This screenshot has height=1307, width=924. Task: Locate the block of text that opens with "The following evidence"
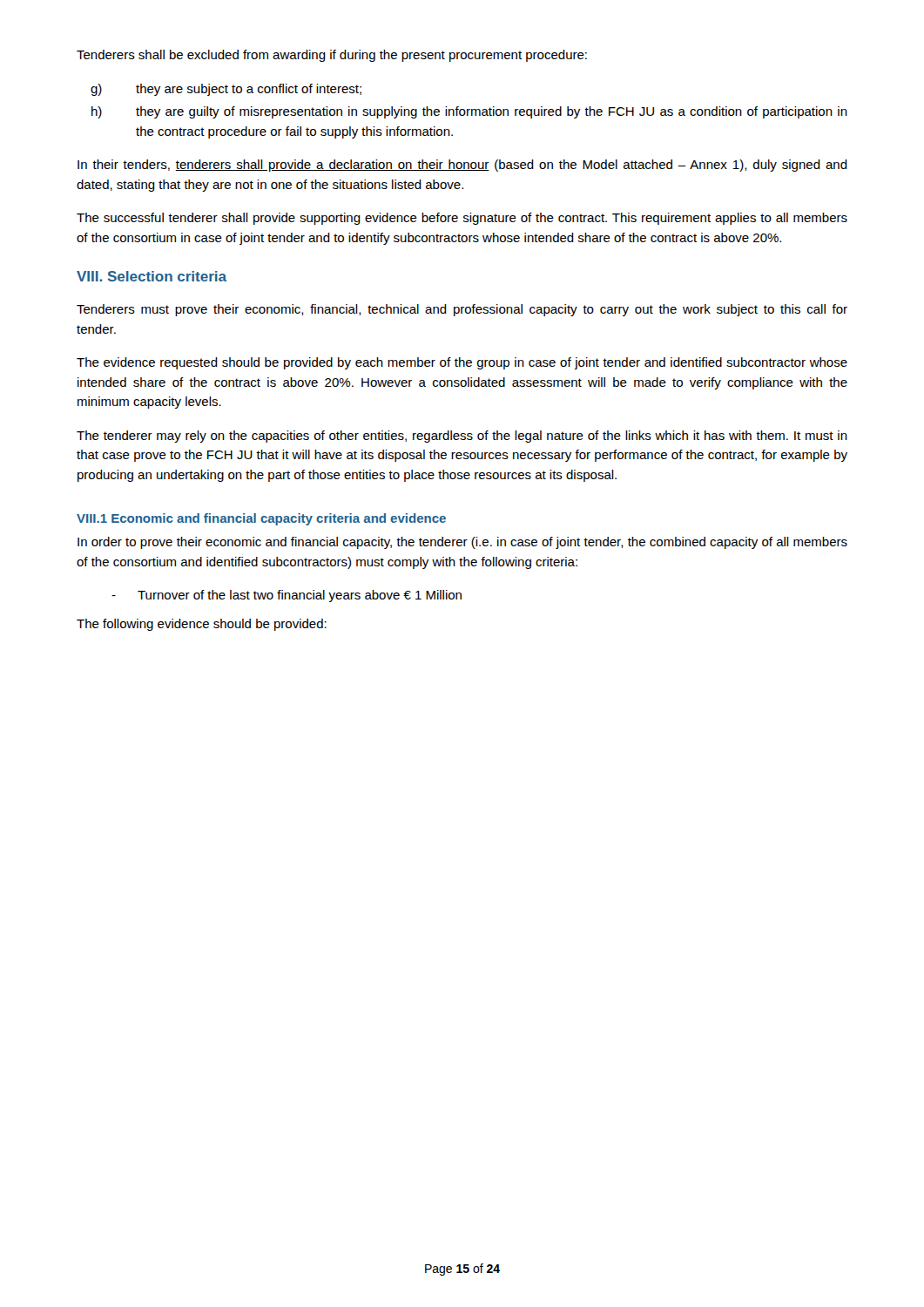[x=202, y=625]
